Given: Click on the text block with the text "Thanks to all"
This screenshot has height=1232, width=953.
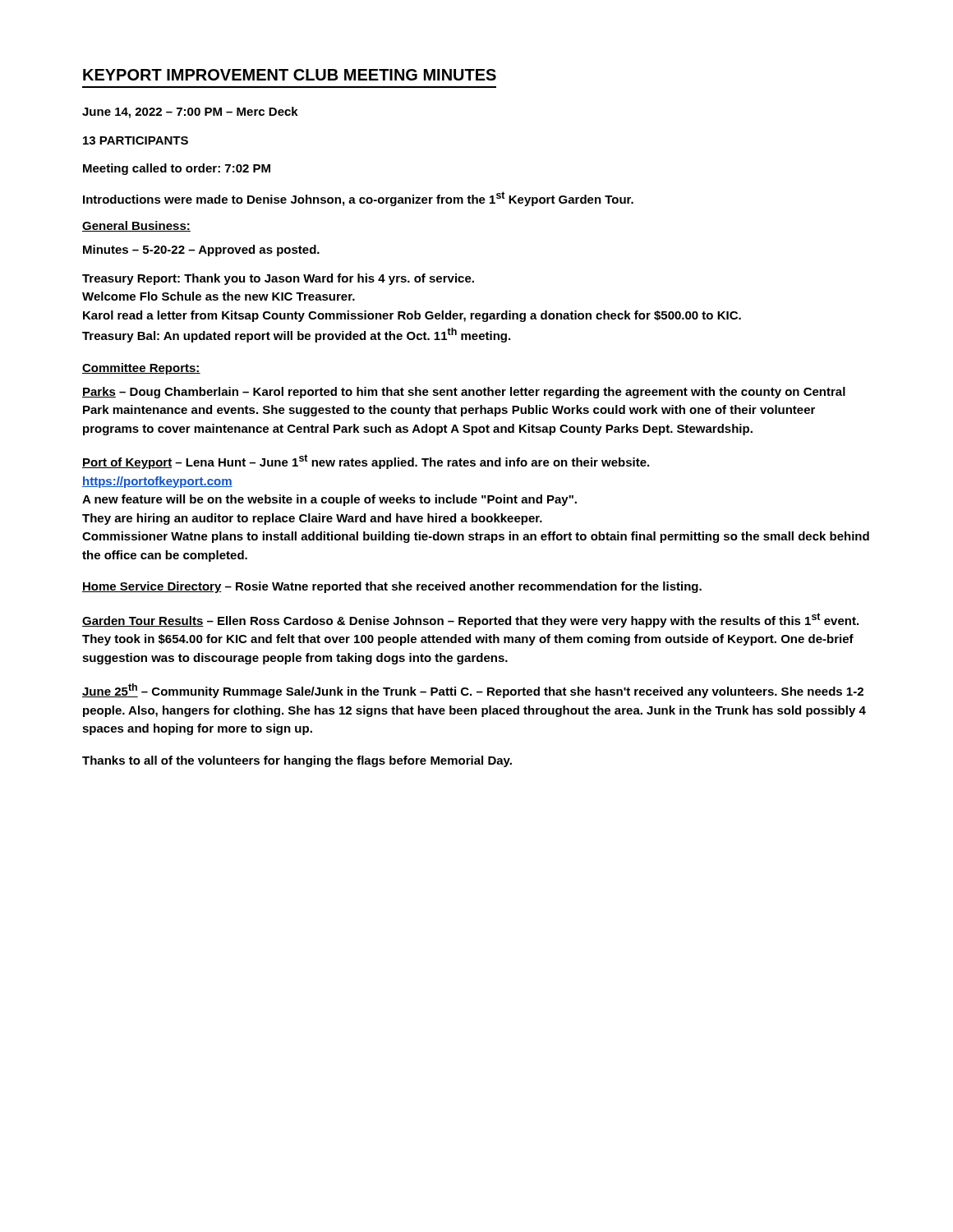Looking at the screenshot, I should [x=297, y=760].
